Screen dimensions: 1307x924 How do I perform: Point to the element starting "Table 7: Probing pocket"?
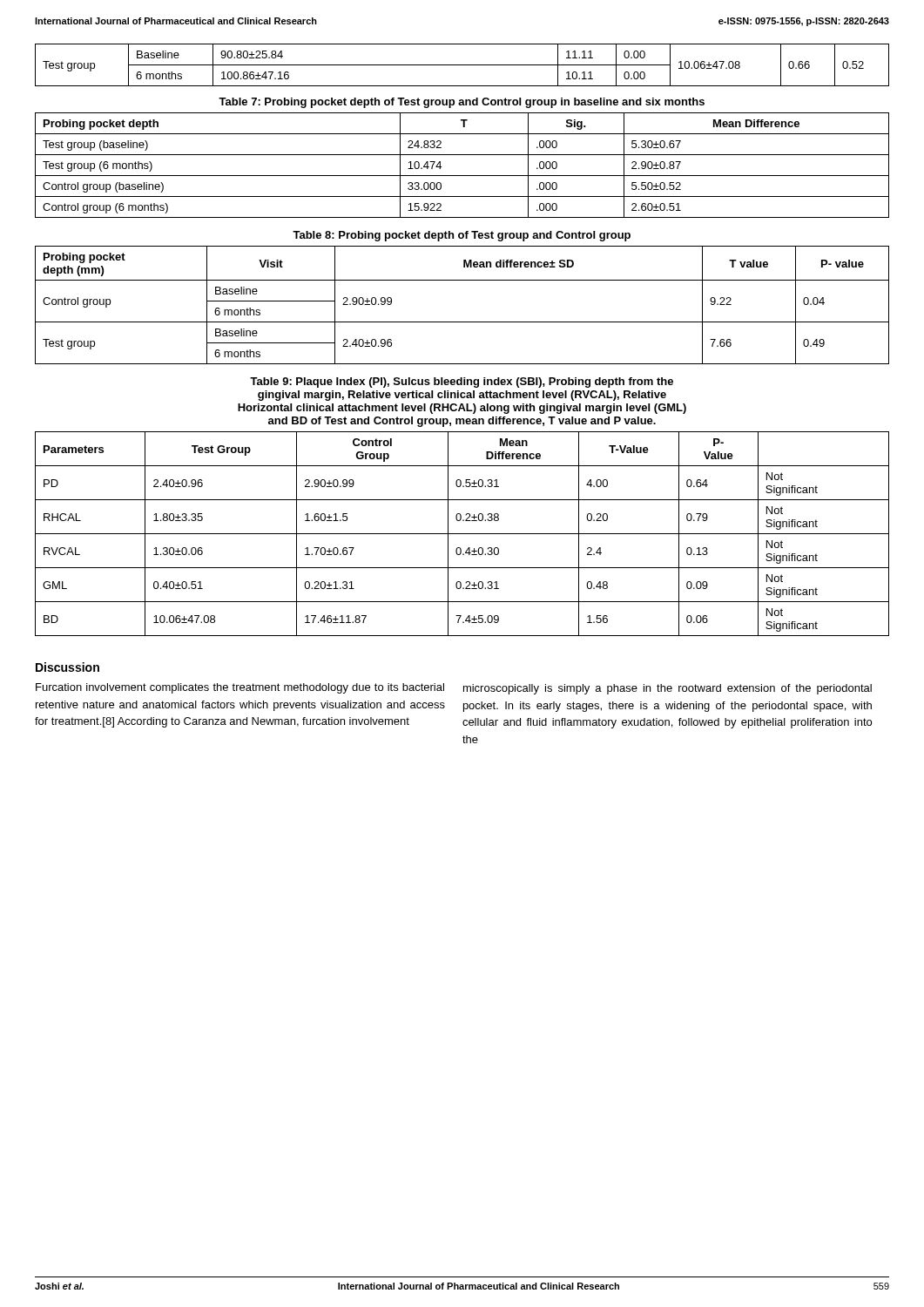pyautogui.click(x=462, y=102)
